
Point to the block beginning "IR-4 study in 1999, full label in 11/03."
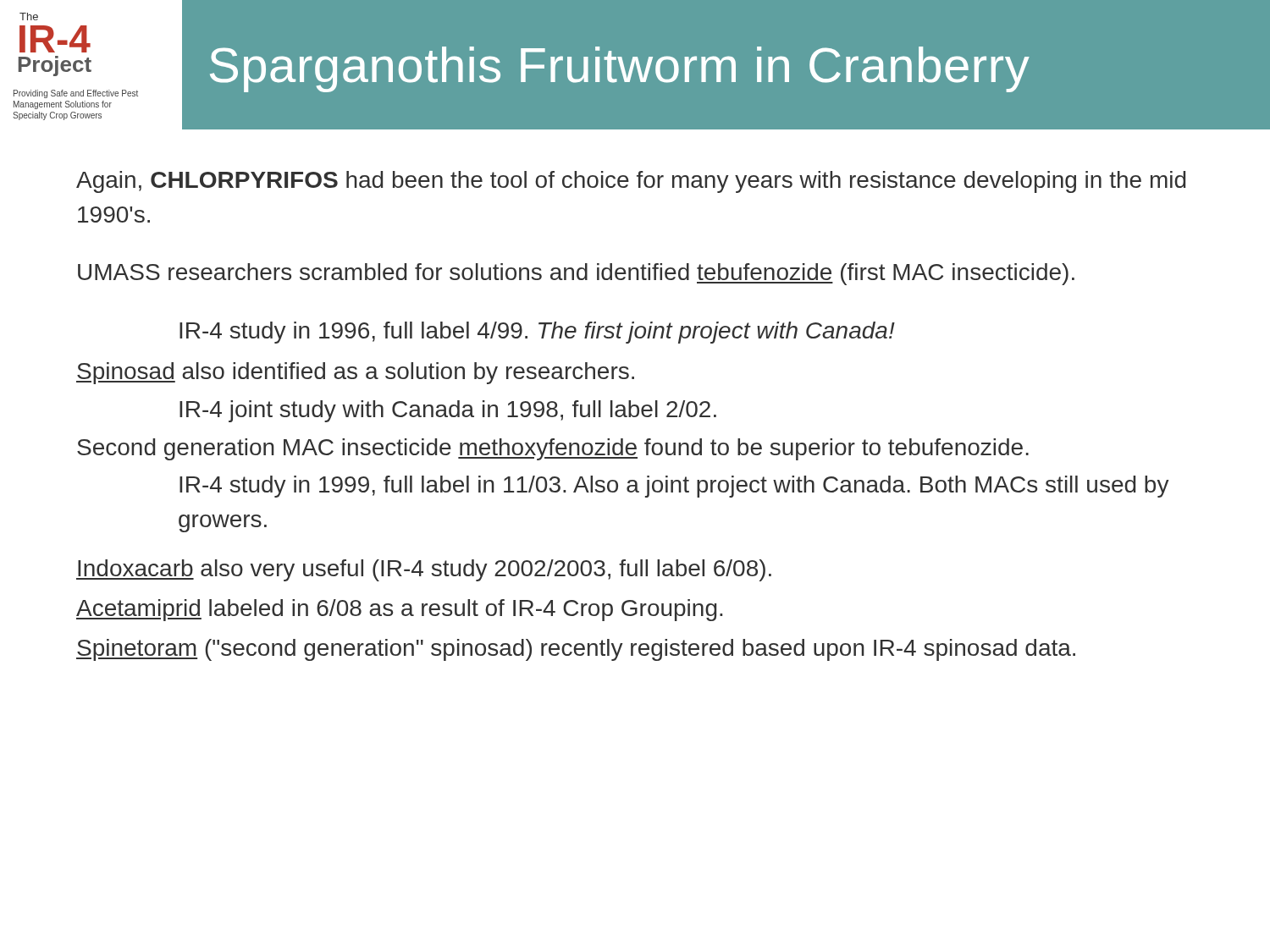673,502
